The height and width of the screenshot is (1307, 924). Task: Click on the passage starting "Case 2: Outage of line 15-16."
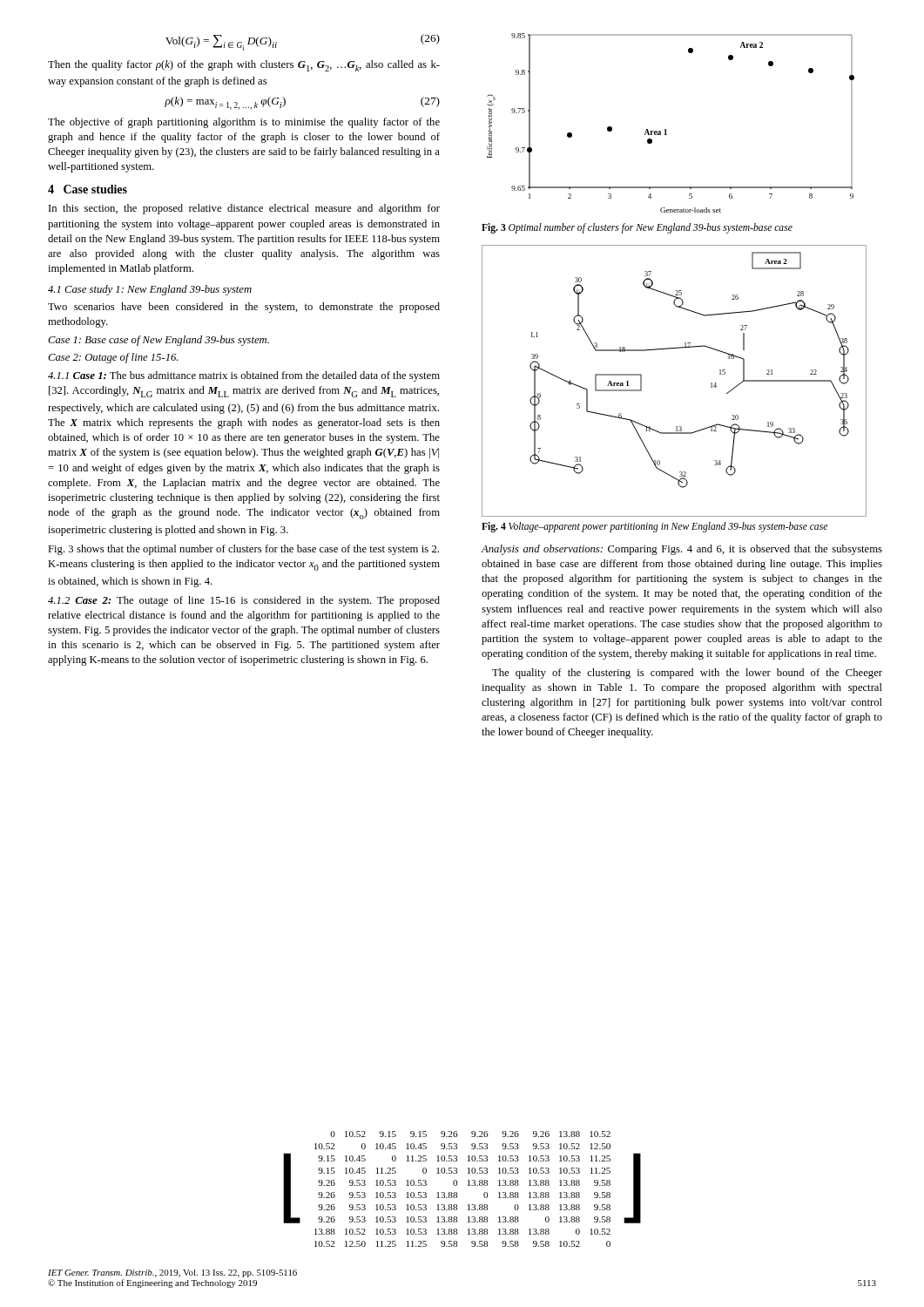point(113,358)
